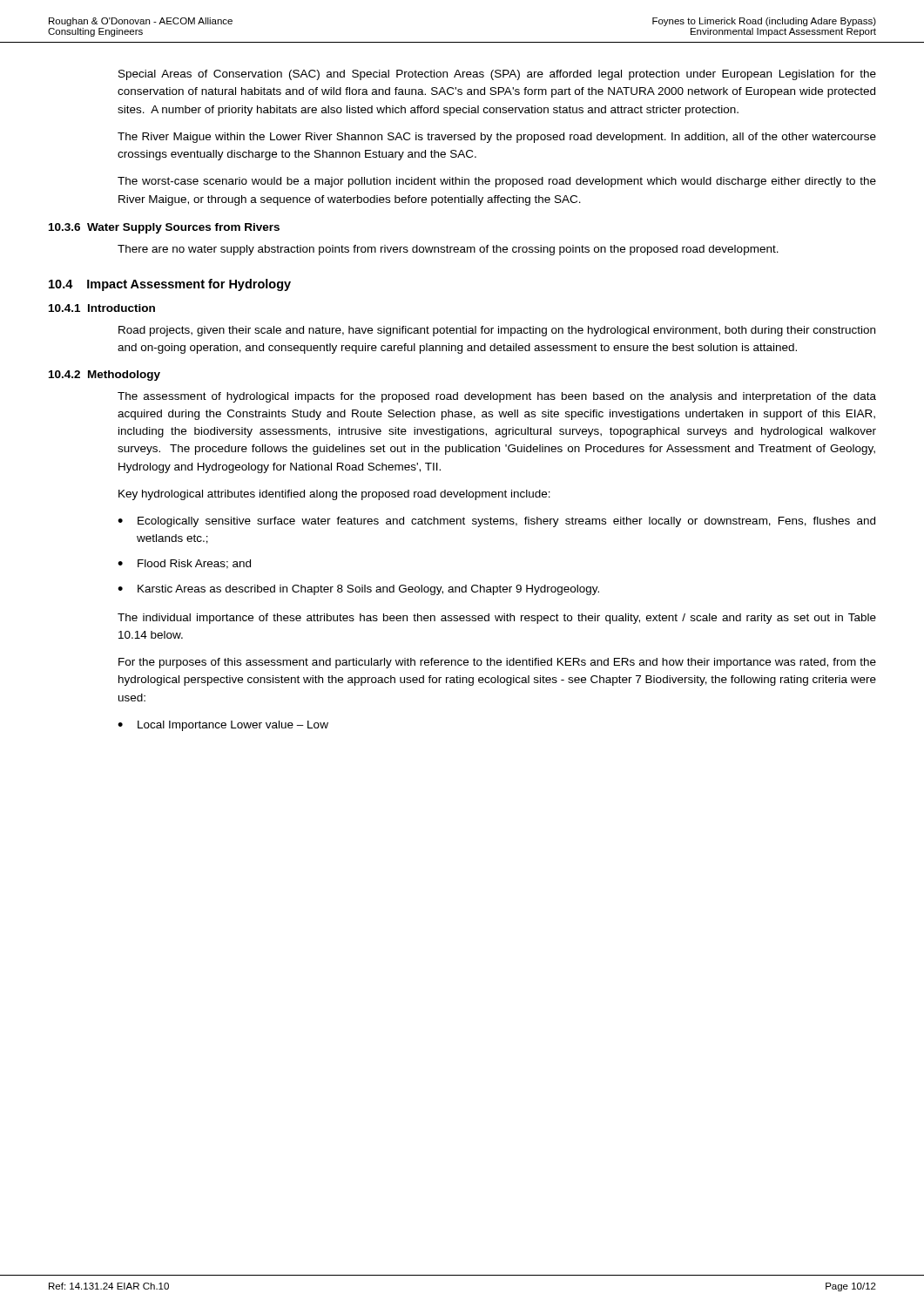Find the text block that reads "The River Maigue within the"
This screenshot has width=924, height=1307.
point(497,145)
